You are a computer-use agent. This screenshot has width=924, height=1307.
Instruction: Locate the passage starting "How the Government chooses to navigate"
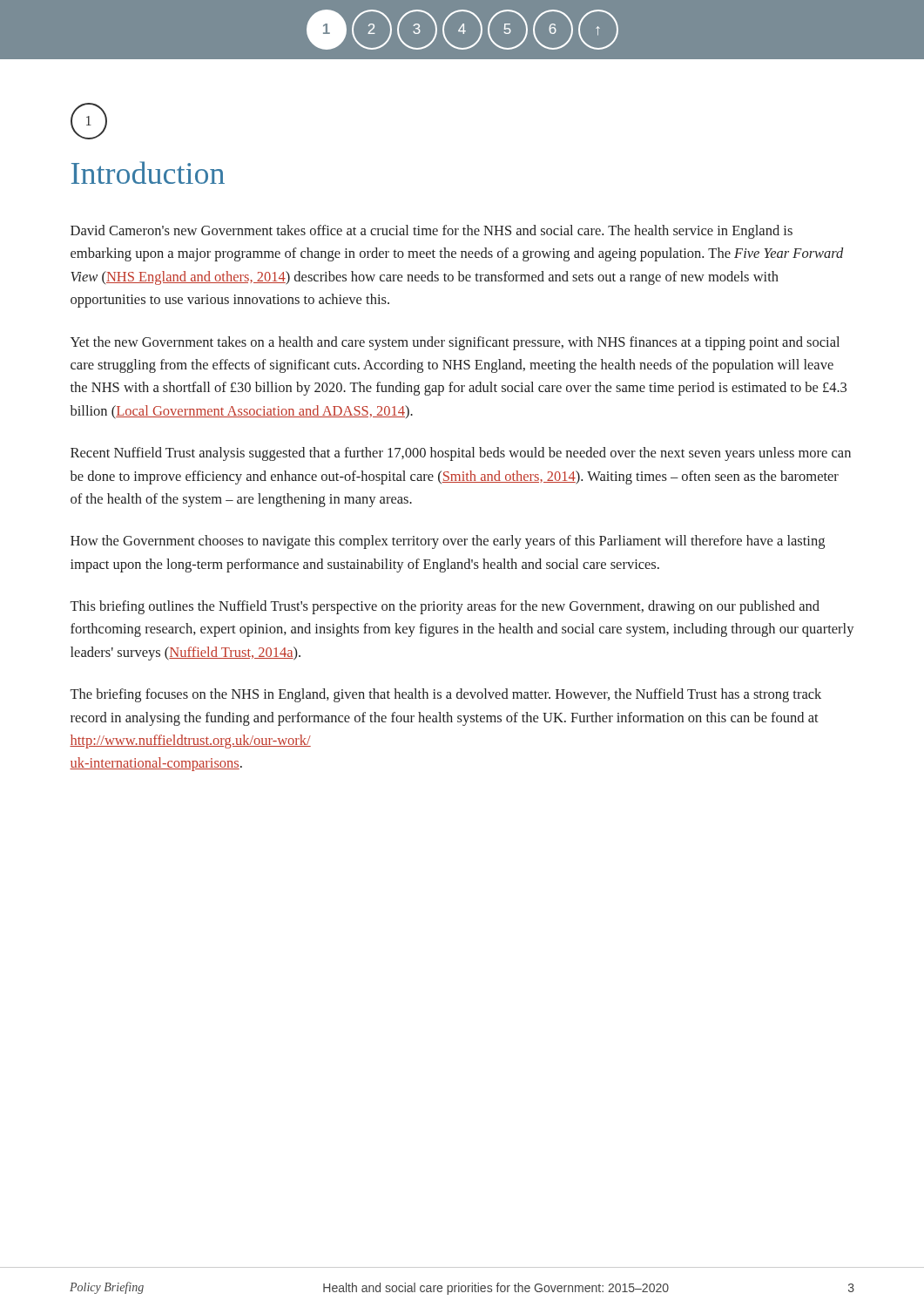point(462,553)
